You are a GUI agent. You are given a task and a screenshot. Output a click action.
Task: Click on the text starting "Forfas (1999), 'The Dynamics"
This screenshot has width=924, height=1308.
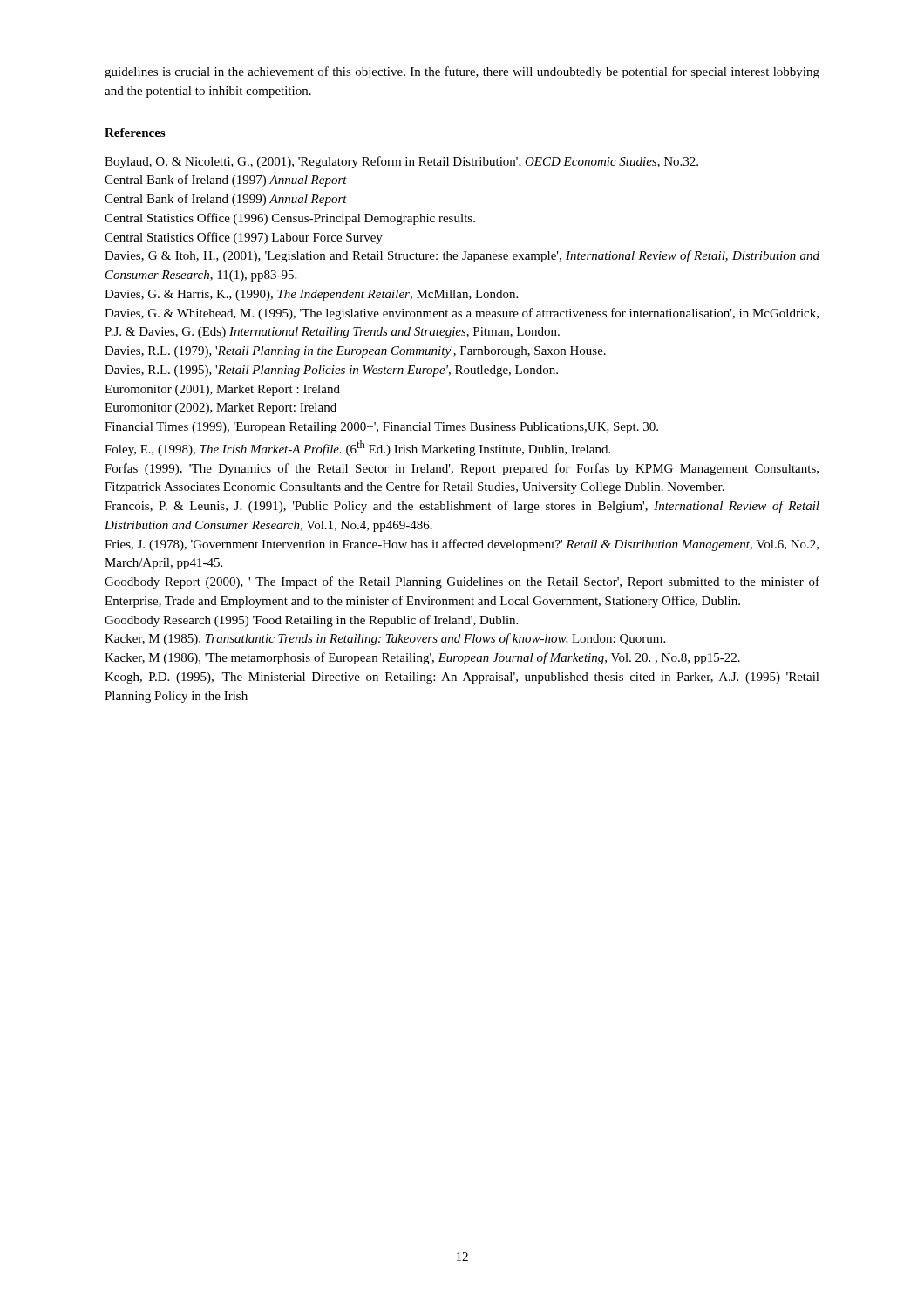(x=462, y=477)
